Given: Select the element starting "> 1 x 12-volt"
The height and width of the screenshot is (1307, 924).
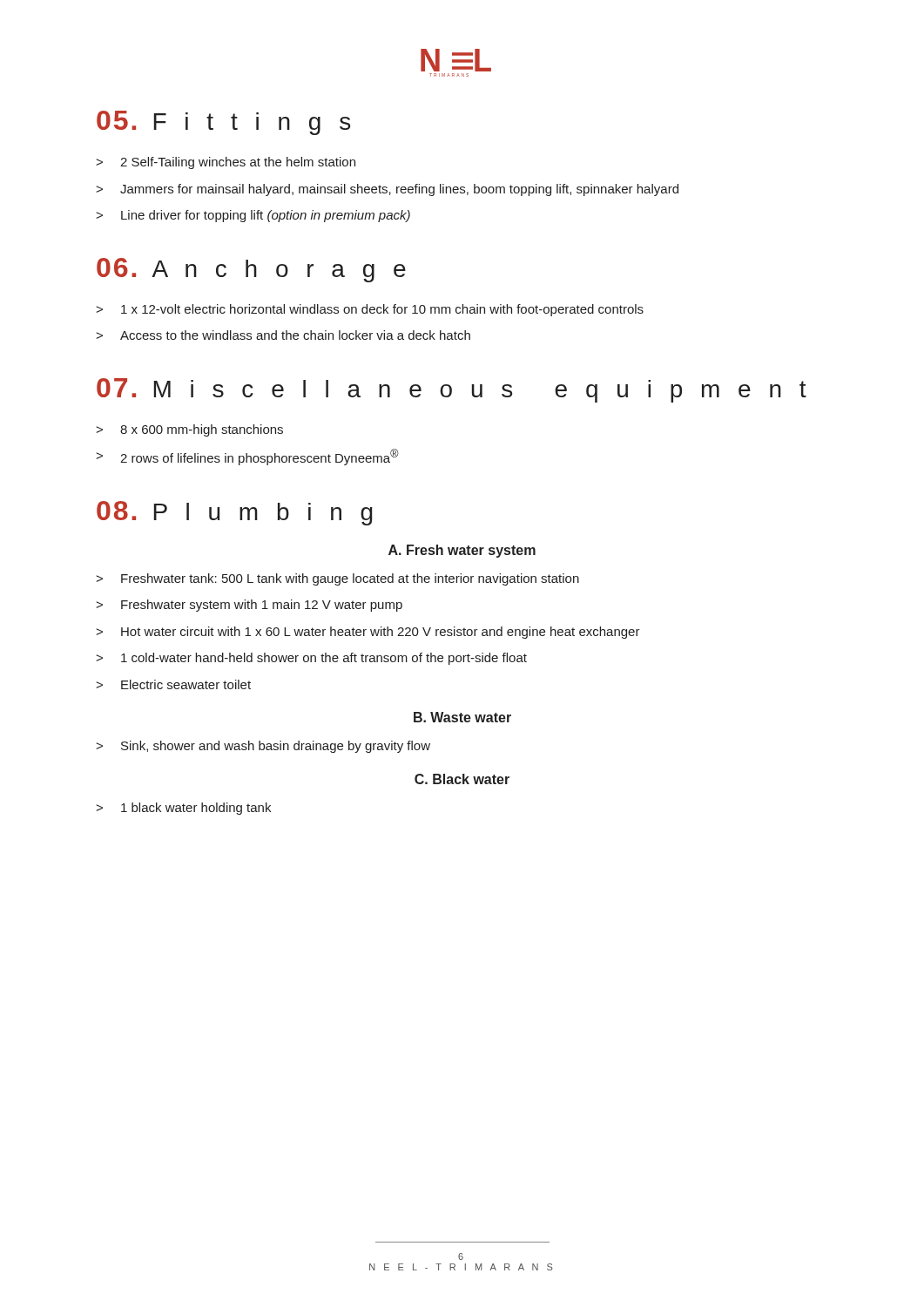Looking at the screenshot, I should [462, 309].
